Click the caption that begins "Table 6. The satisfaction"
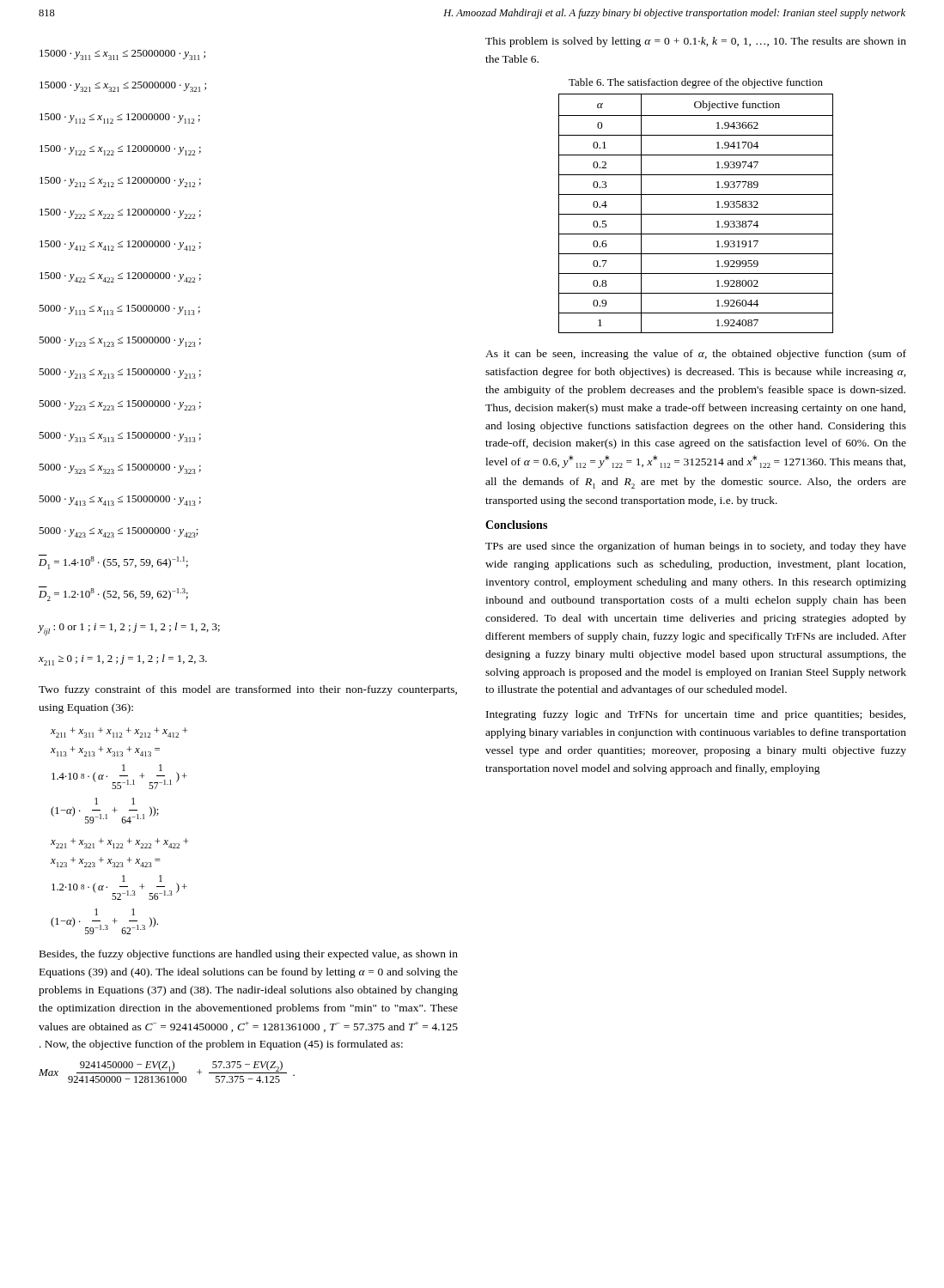 (696, 82)
